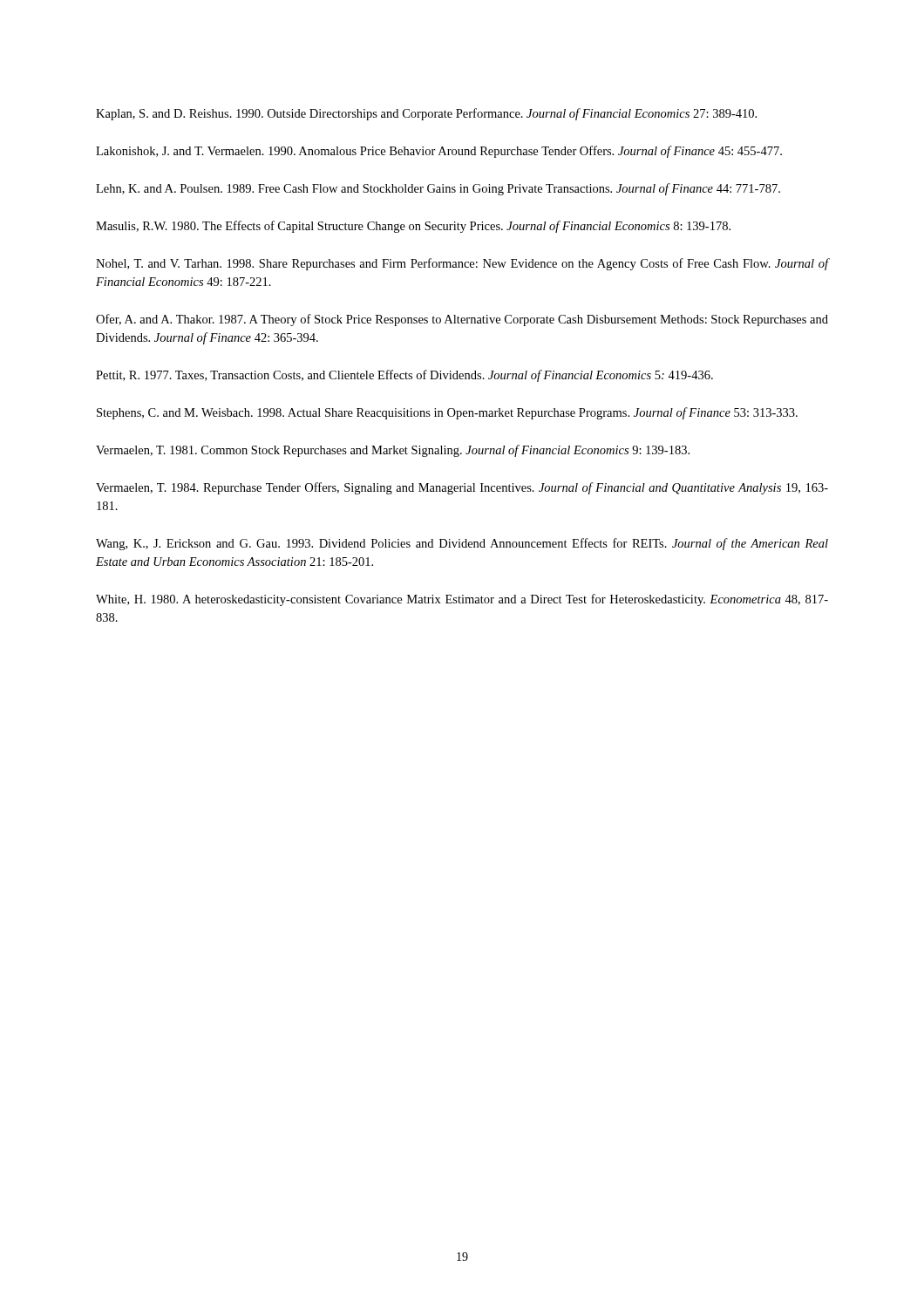Viewport: 924px width, 1308px height.
Task: Navigate to the region starting "Lehn, K. and A. Poulsen."
Action: (438, 188)
